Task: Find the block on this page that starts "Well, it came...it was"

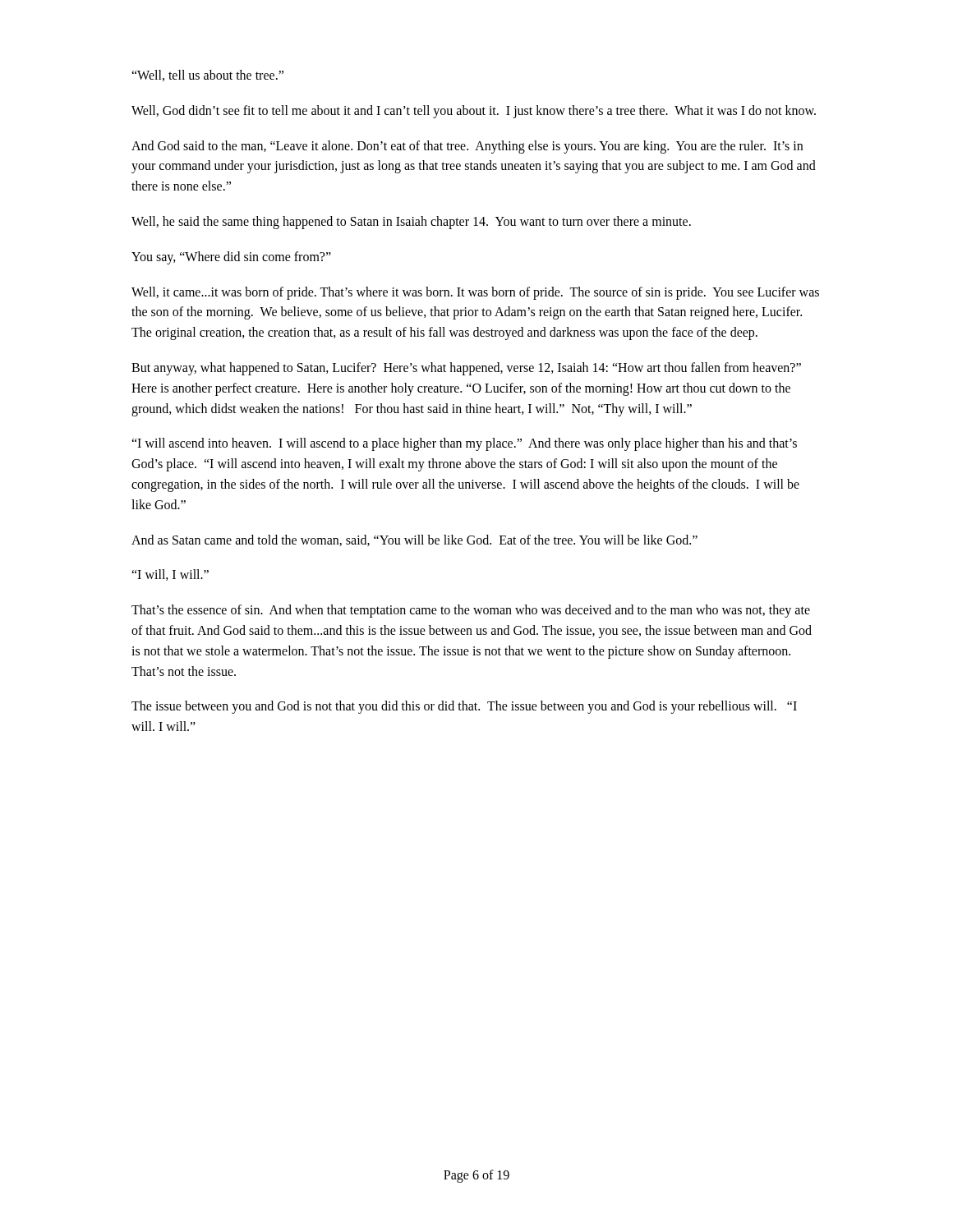Action: 475,312
